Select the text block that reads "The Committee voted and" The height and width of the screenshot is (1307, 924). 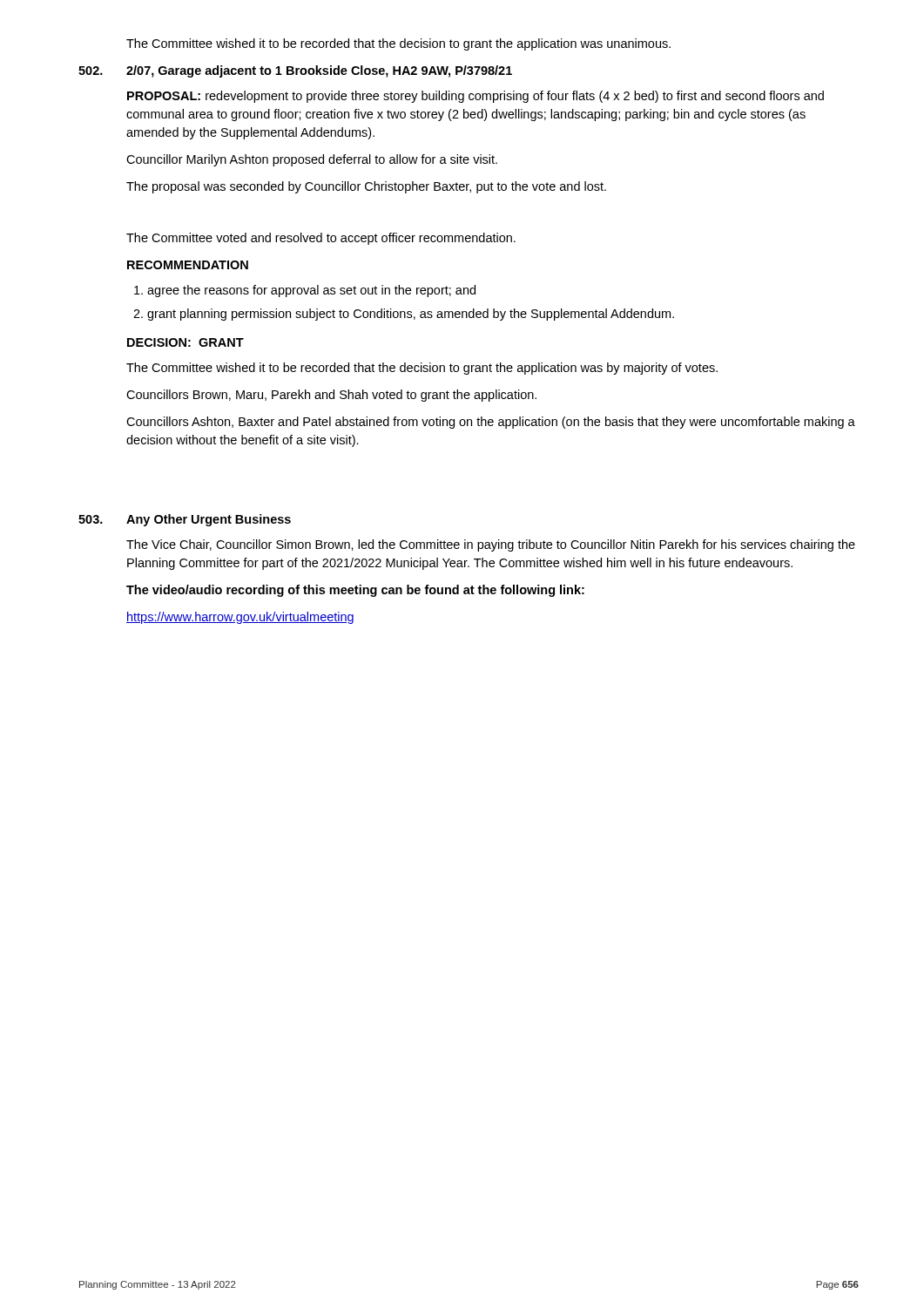click(492, 238)
